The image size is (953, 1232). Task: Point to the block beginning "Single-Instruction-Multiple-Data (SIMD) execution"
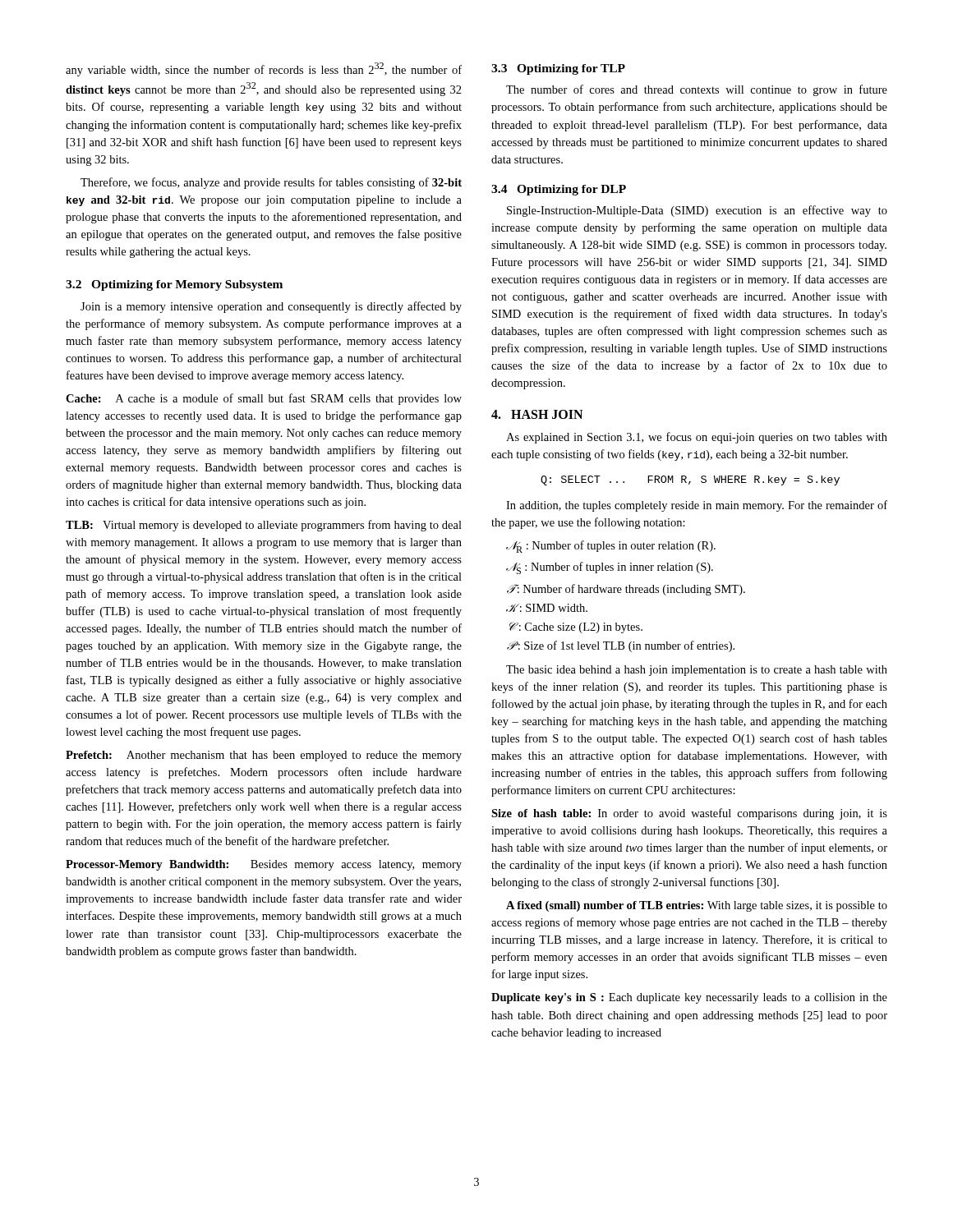(689, 297)
